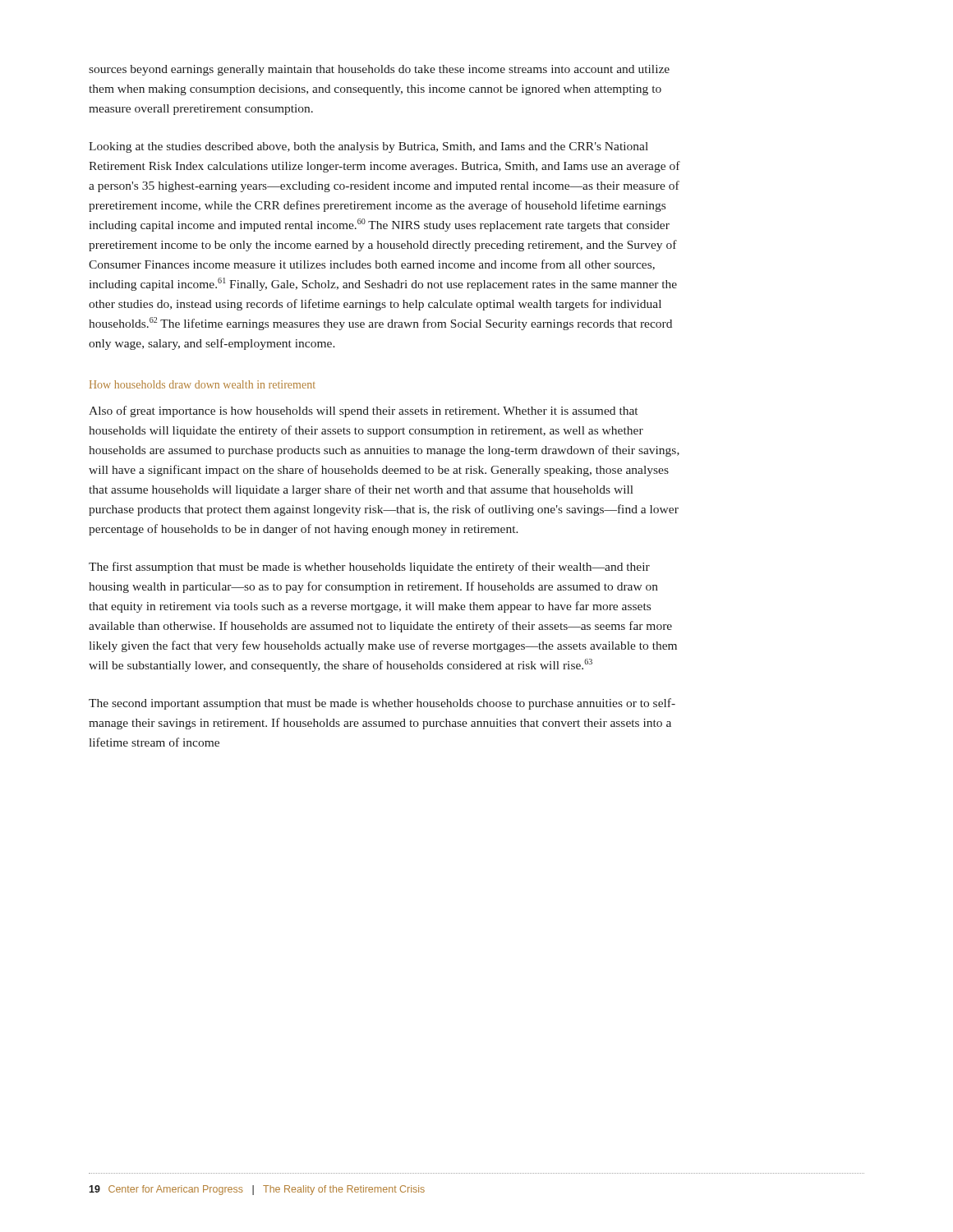Click on the text block that reads "sources beyond earnings generally maintain that households do"
The width and height of the screenshot is (953, 1232).
(379, 88)
